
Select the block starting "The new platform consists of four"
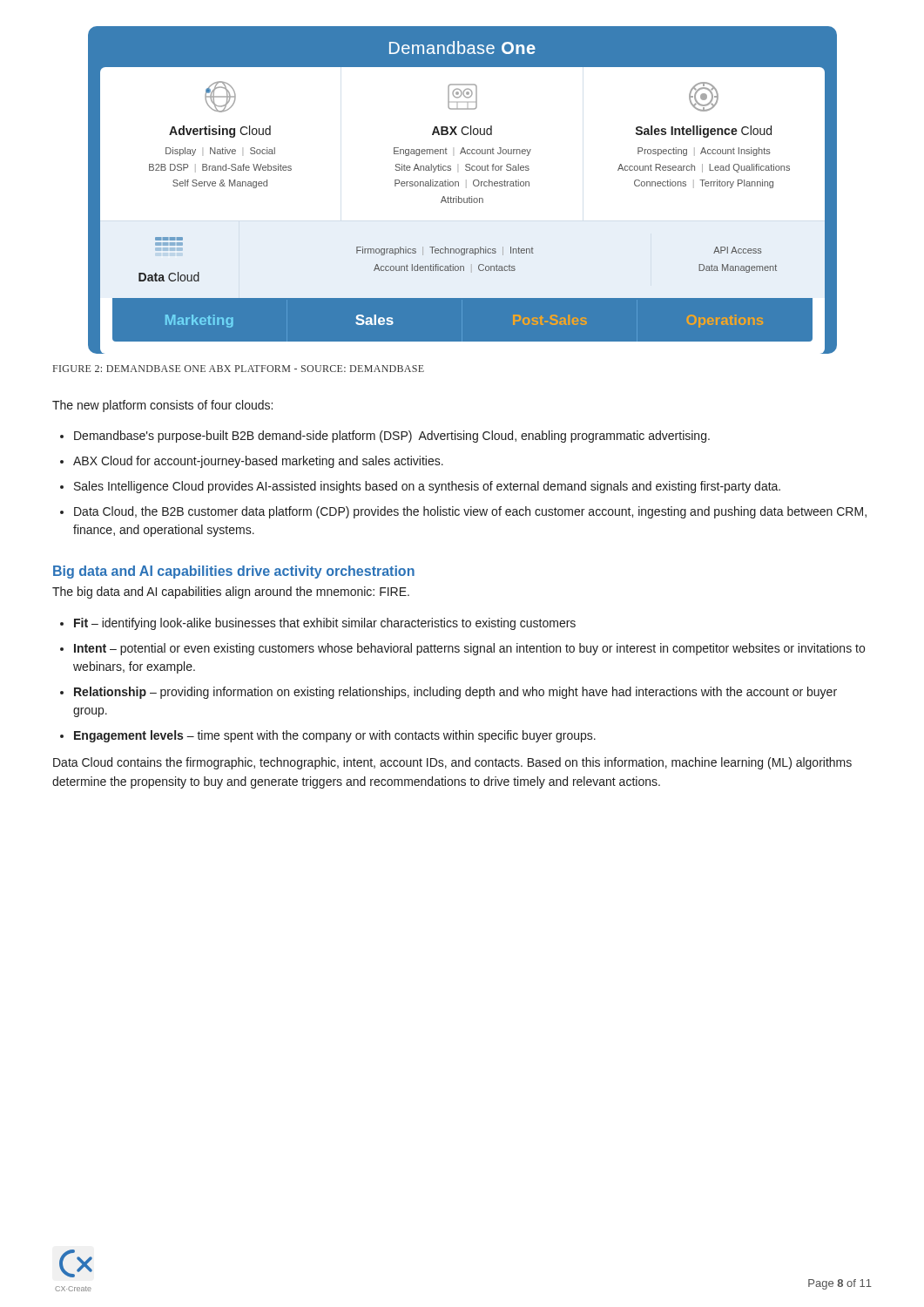point(163,405)
